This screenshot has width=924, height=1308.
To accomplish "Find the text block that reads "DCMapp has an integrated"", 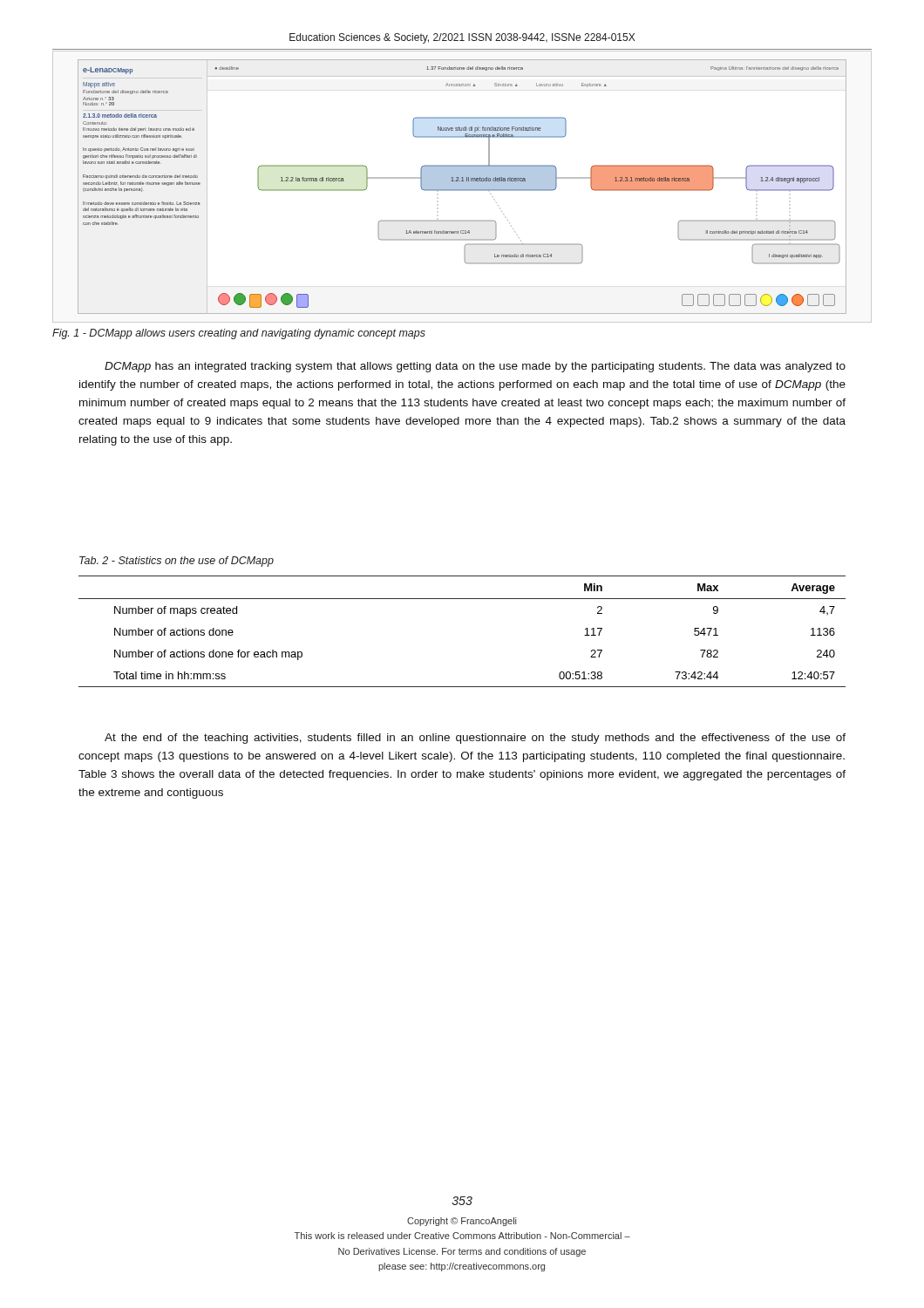I will tap(462, 403).
